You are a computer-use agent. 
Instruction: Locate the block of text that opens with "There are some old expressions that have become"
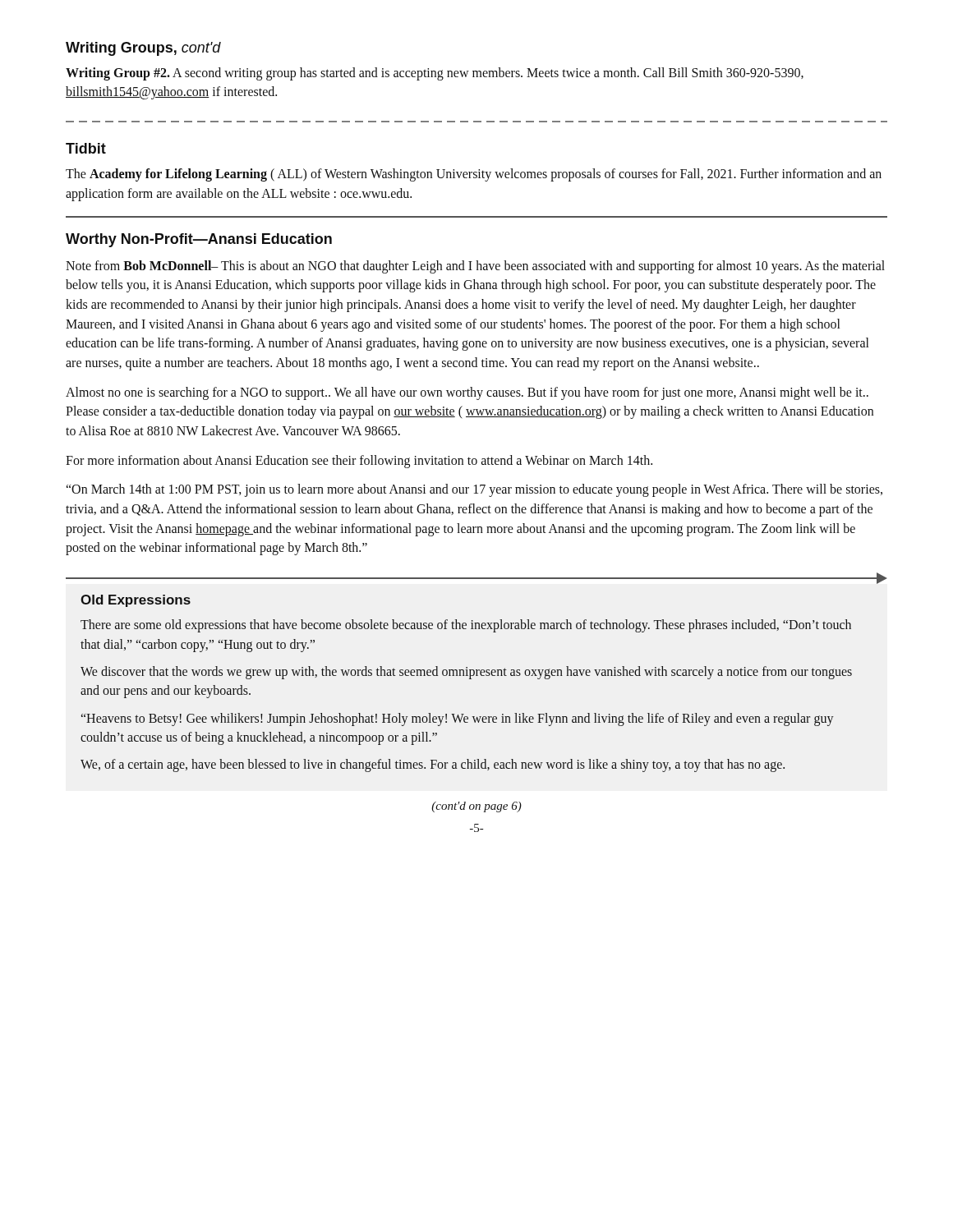click(x=466, y=634)
